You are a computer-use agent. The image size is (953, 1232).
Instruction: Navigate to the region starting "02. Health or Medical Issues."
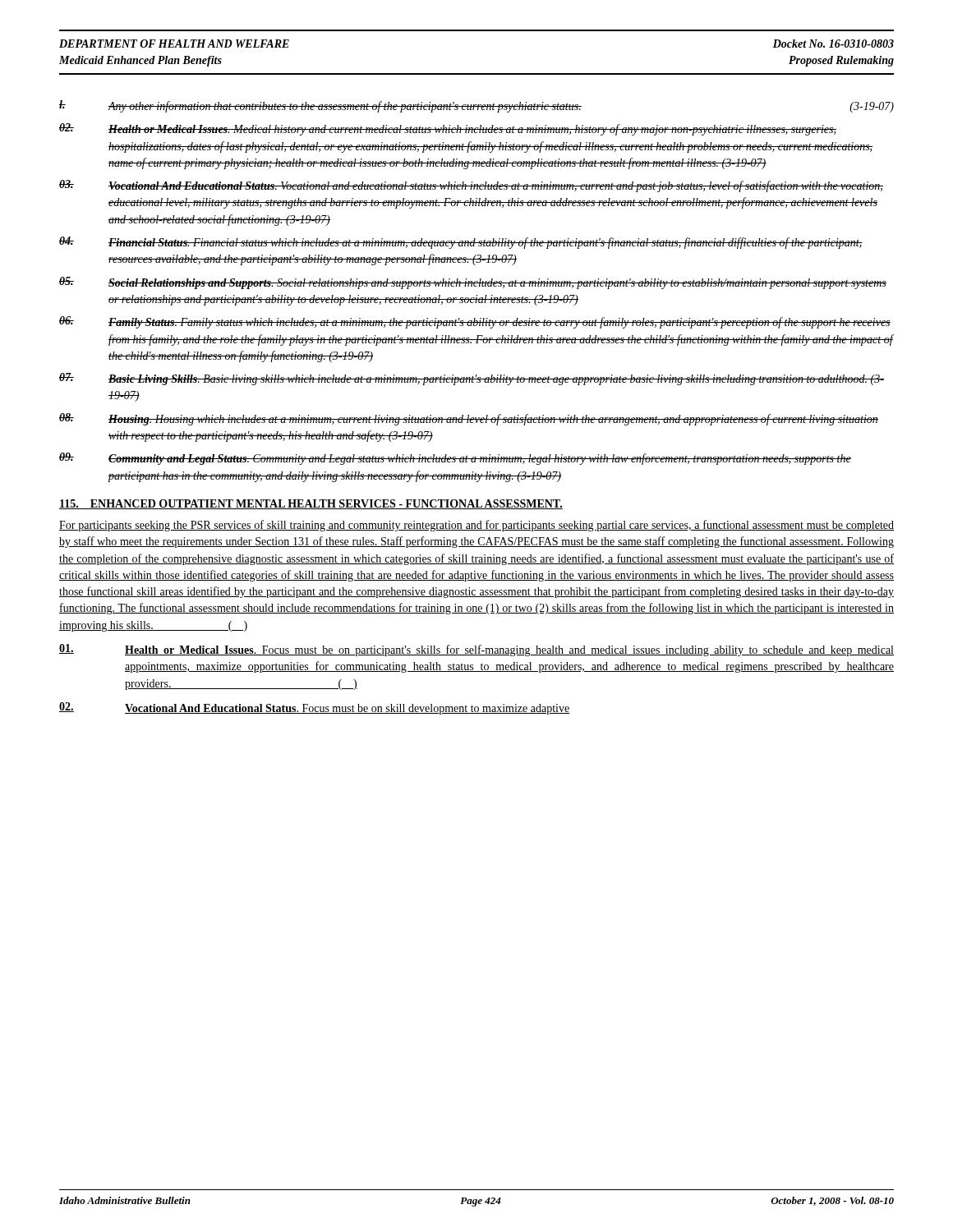(476, 147)
